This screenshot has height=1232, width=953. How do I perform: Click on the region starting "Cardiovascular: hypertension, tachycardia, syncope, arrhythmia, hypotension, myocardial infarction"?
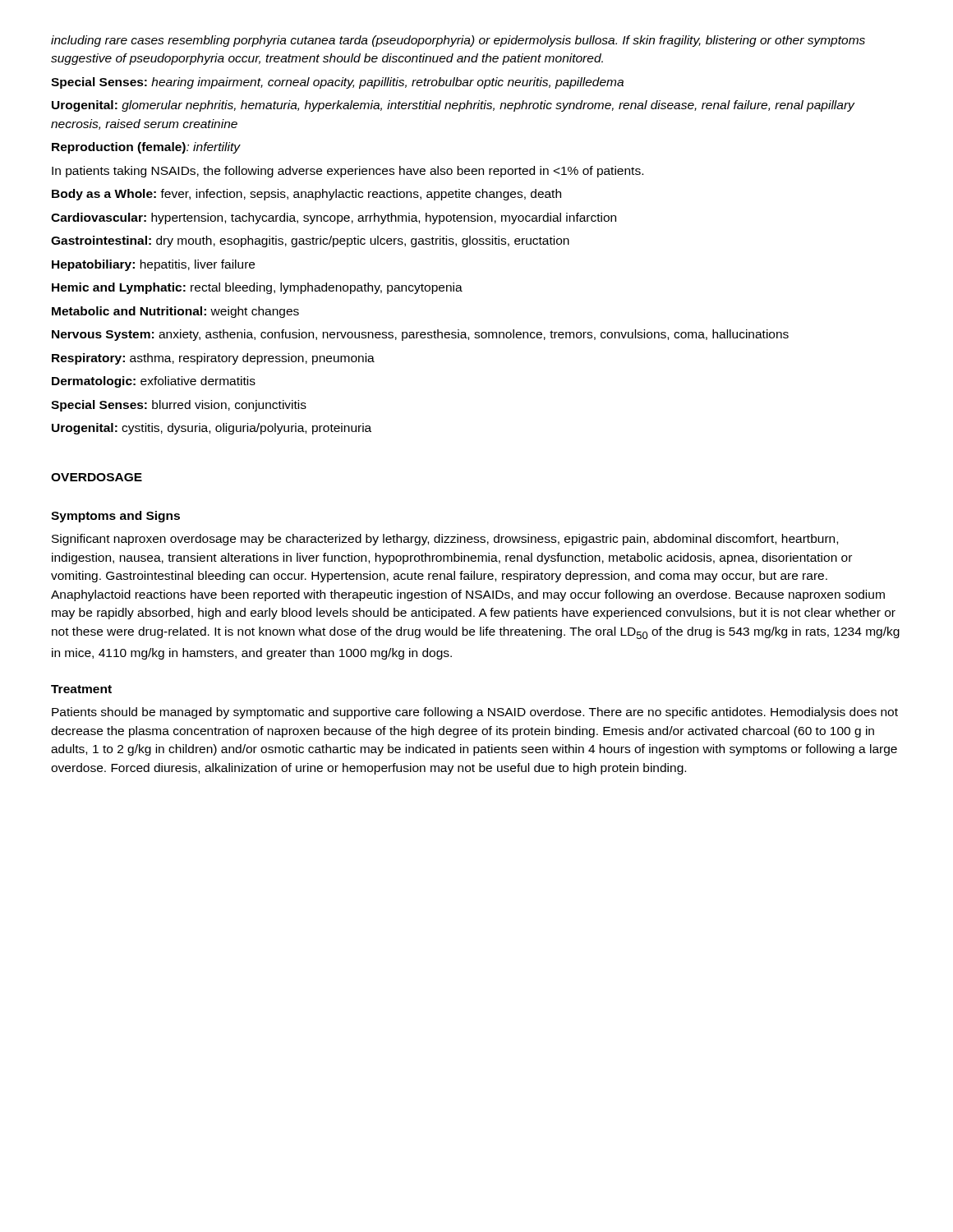click(476, 218)
